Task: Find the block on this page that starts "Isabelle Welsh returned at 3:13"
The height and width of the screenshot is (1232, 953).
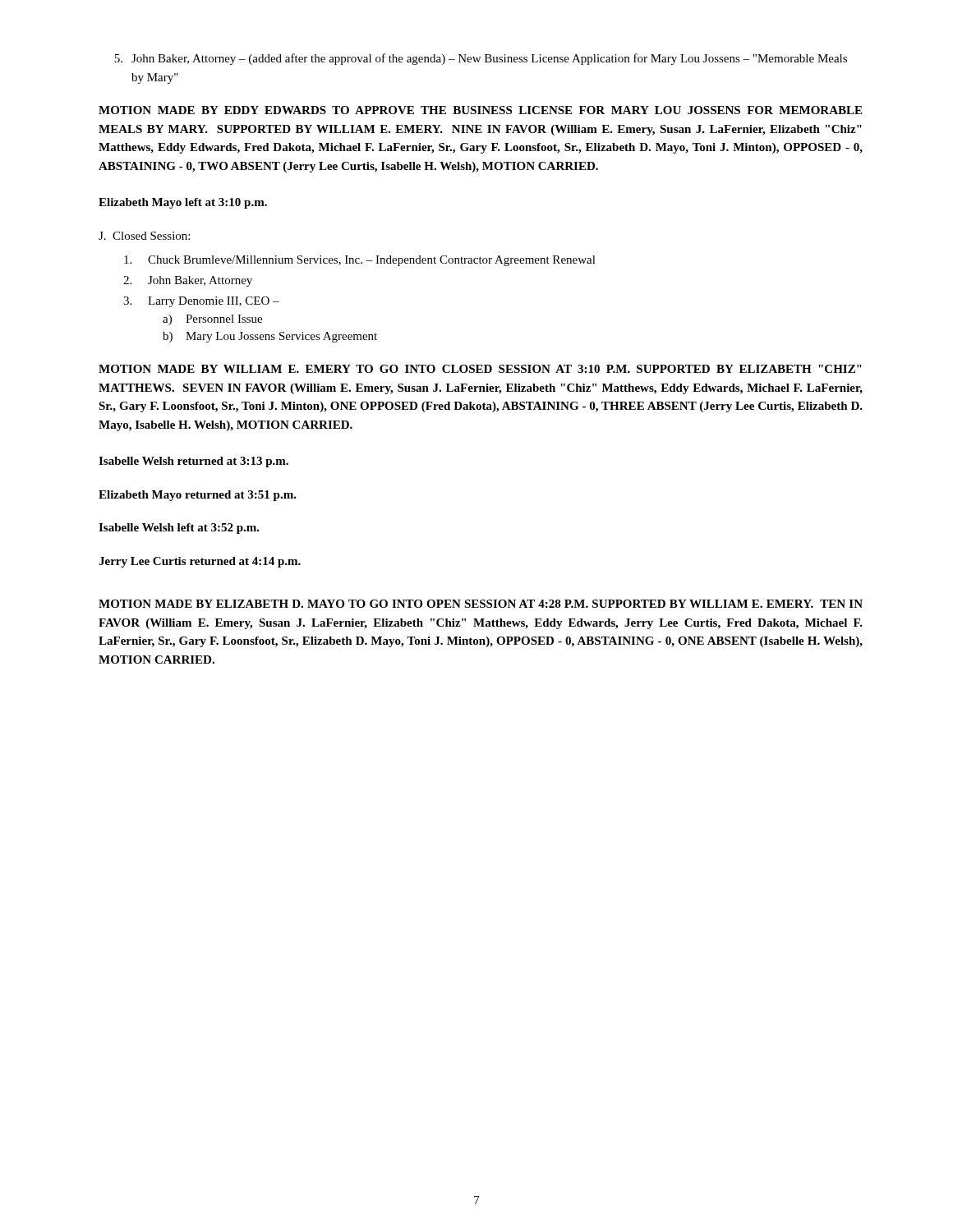Action: tap(194, 461)
